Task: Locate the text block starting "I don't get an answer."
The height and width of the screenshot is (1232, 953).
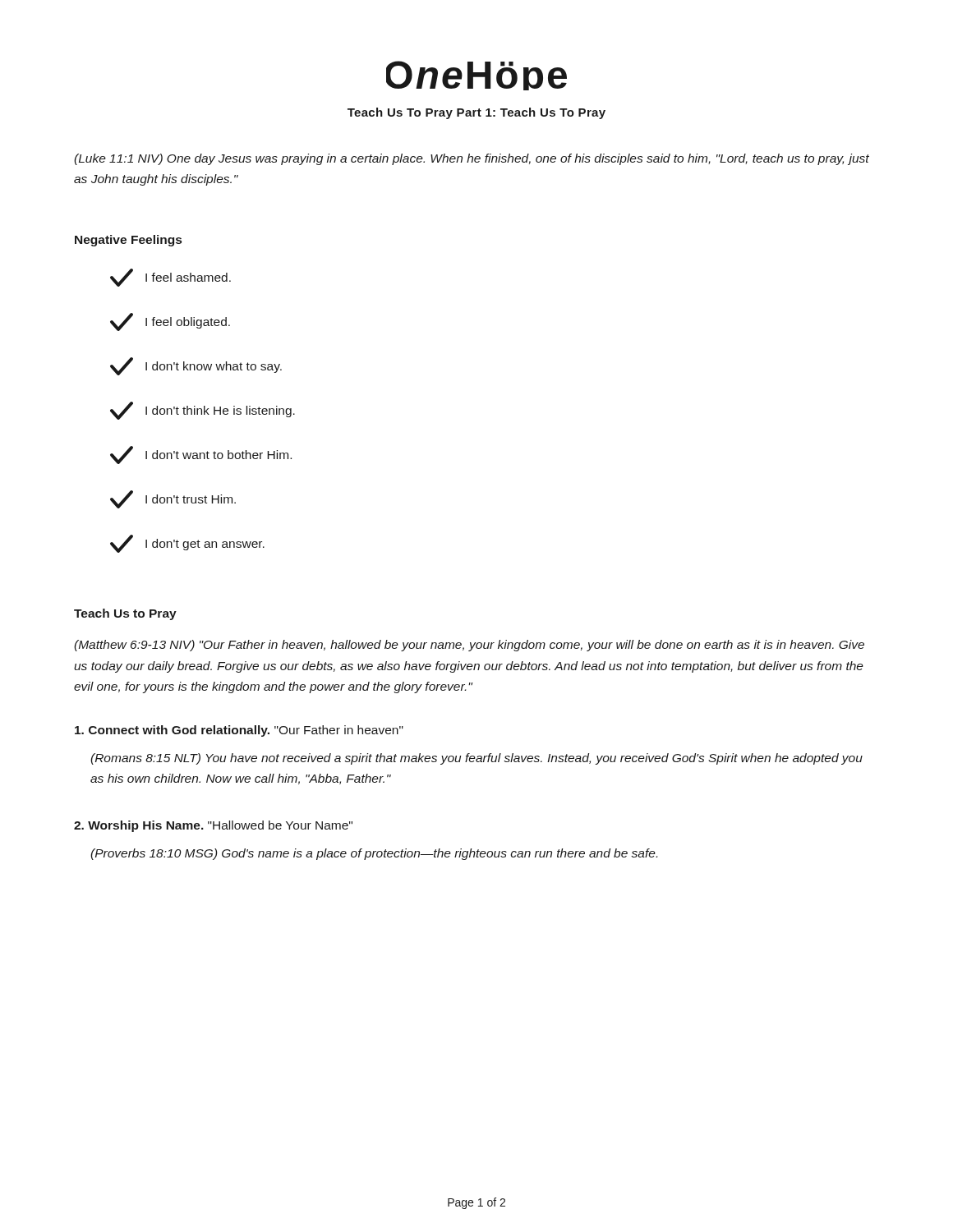Action: (x=186, y=544)
